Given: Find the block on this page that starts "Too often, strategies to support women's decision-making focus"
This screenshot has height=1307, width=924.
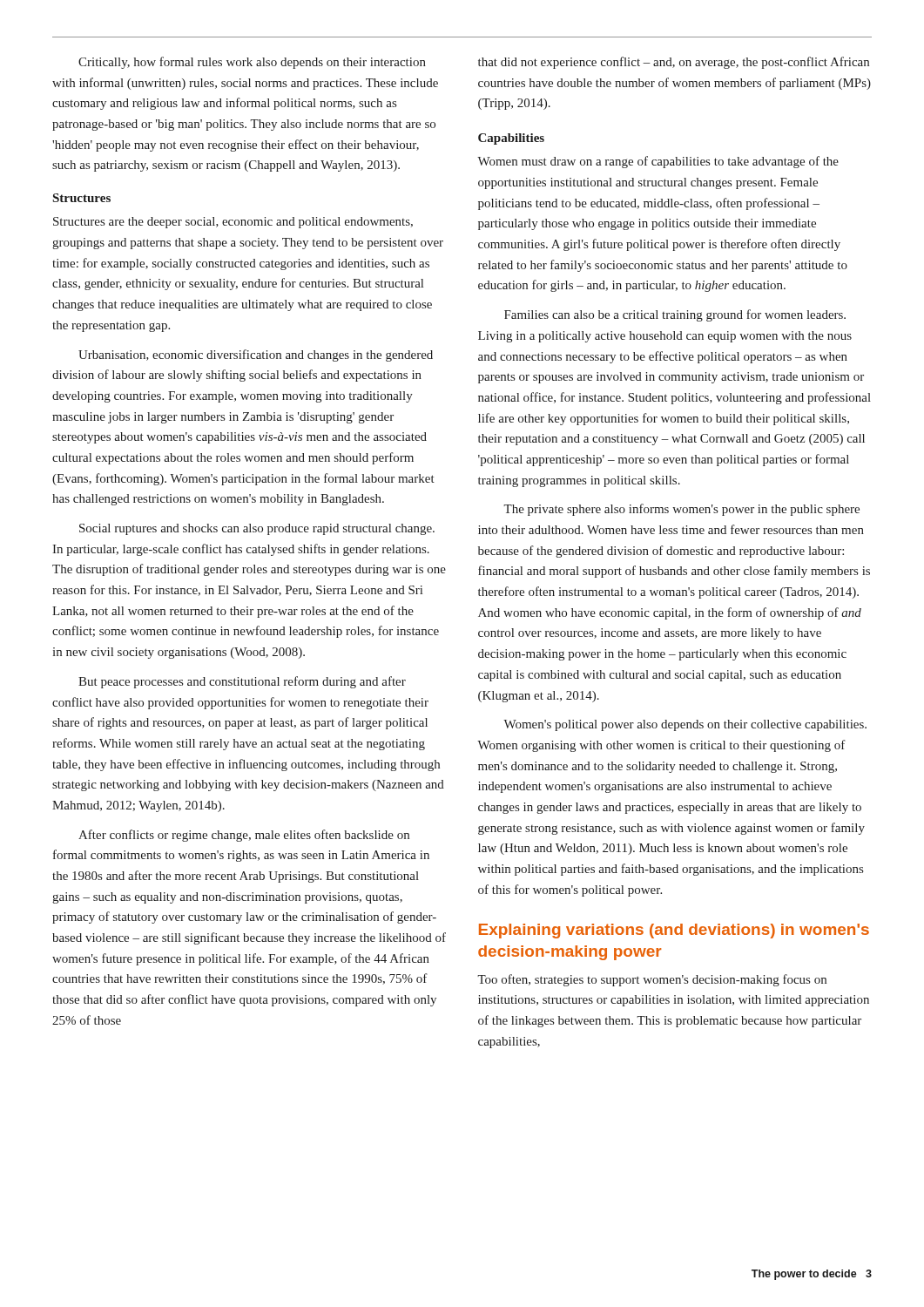Looking at the screenshot, I should tap(675, 1011).
